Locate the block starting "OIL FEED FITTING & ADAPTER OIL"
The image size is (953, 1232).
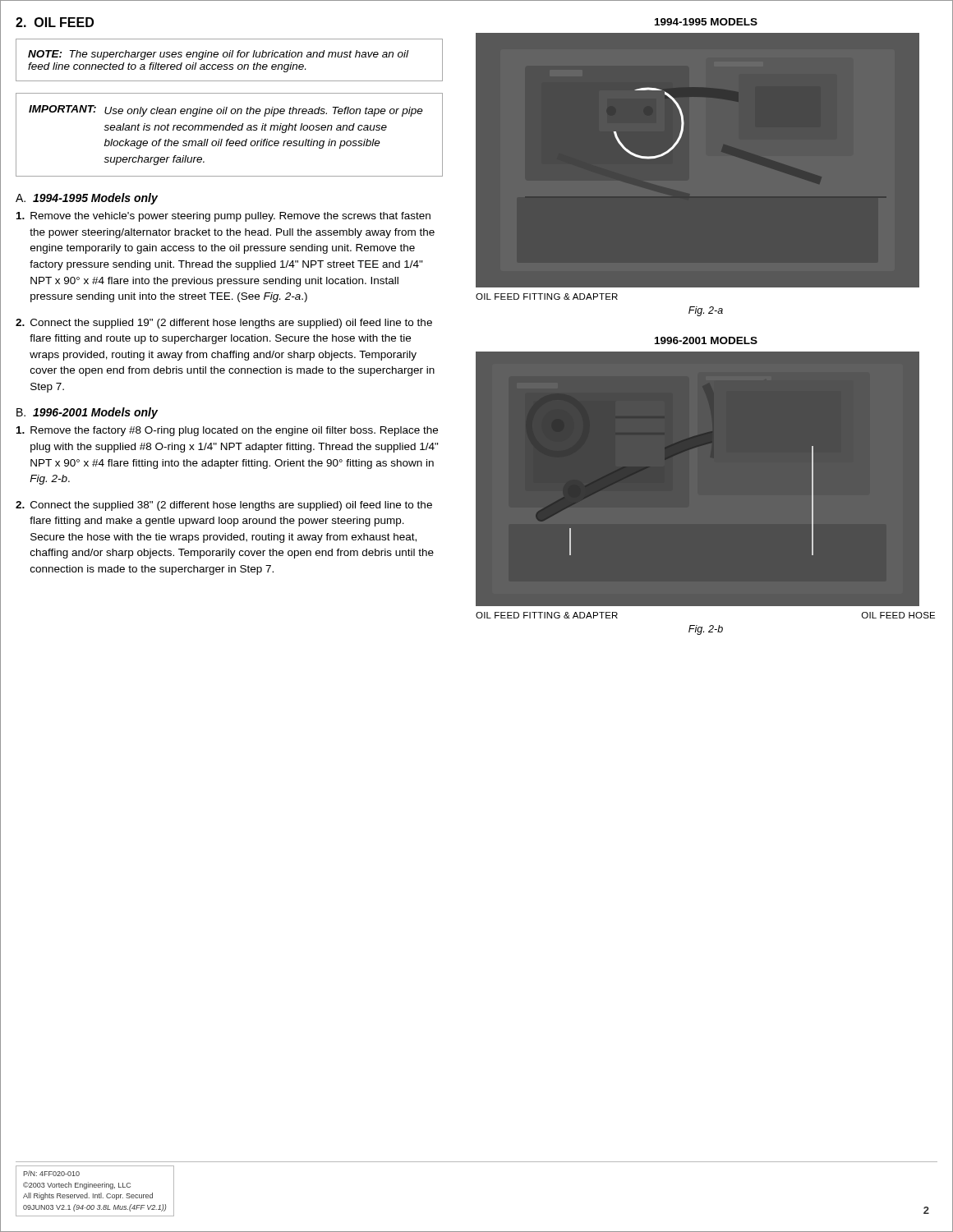706,623
